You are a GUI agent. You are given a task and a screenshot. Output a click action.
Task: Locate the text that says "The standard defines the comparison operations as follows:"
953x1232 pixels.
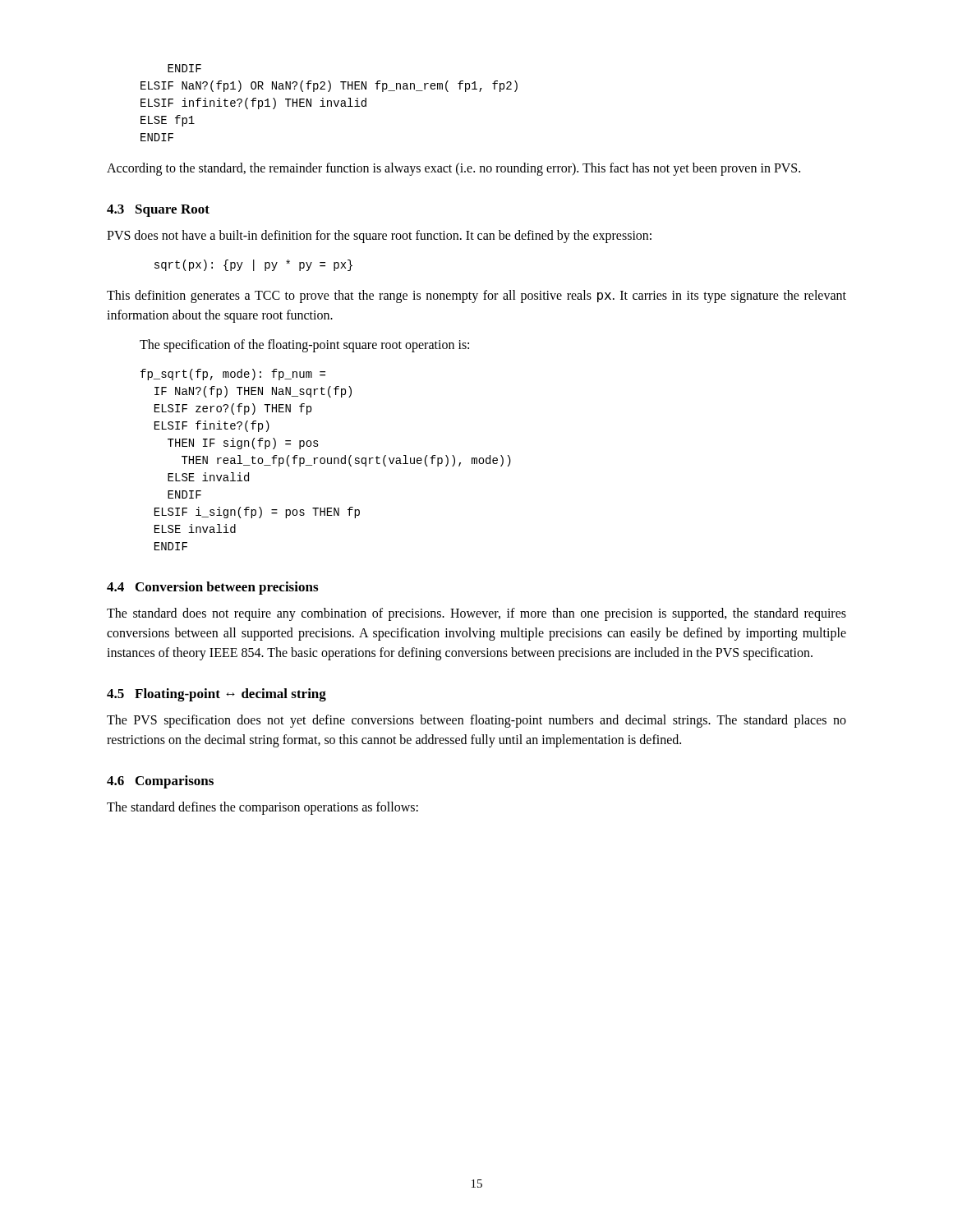point(262,808)
